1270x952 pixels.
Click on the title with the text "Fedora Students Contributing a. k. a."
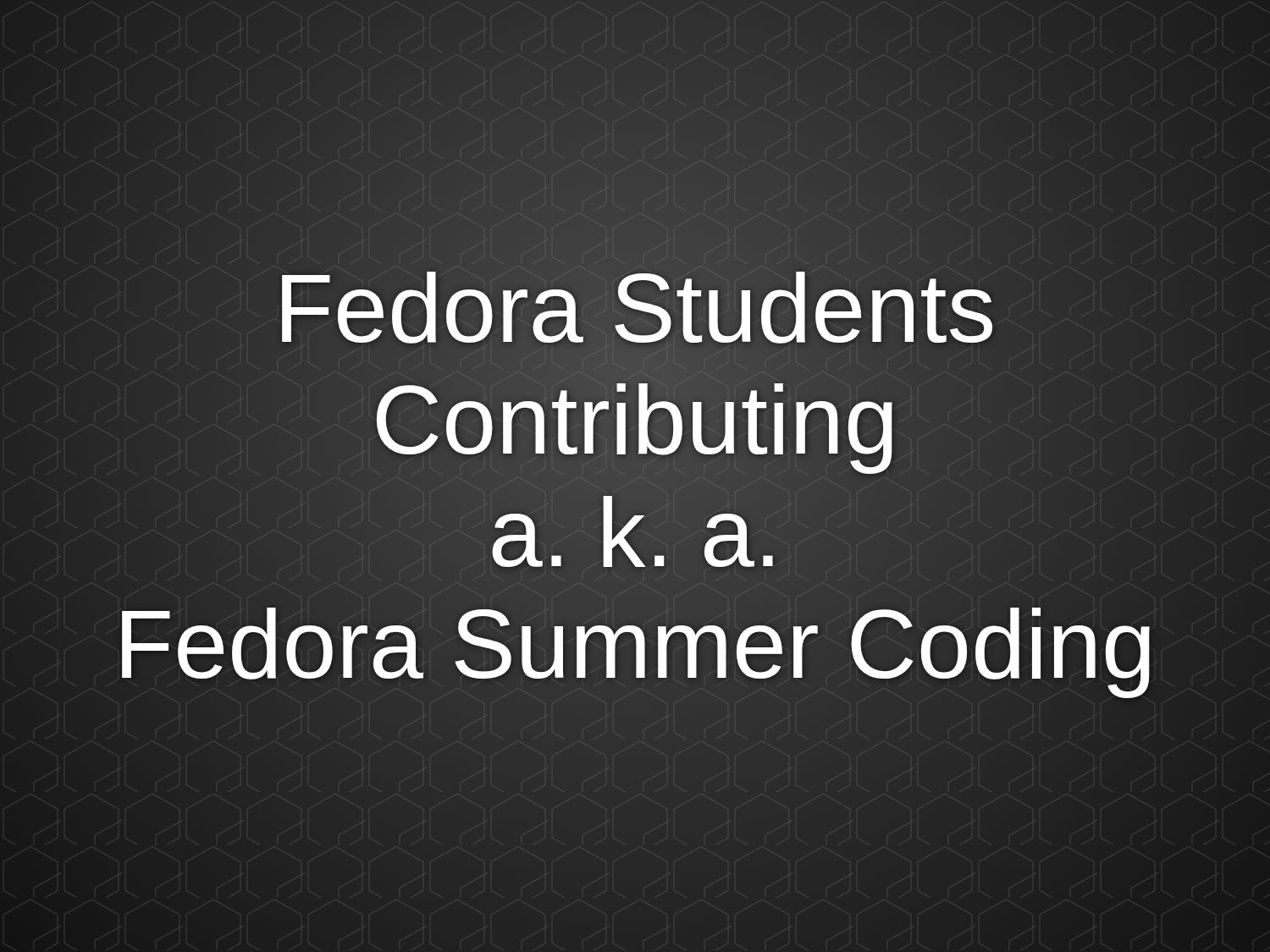click(x=635, y=476)
